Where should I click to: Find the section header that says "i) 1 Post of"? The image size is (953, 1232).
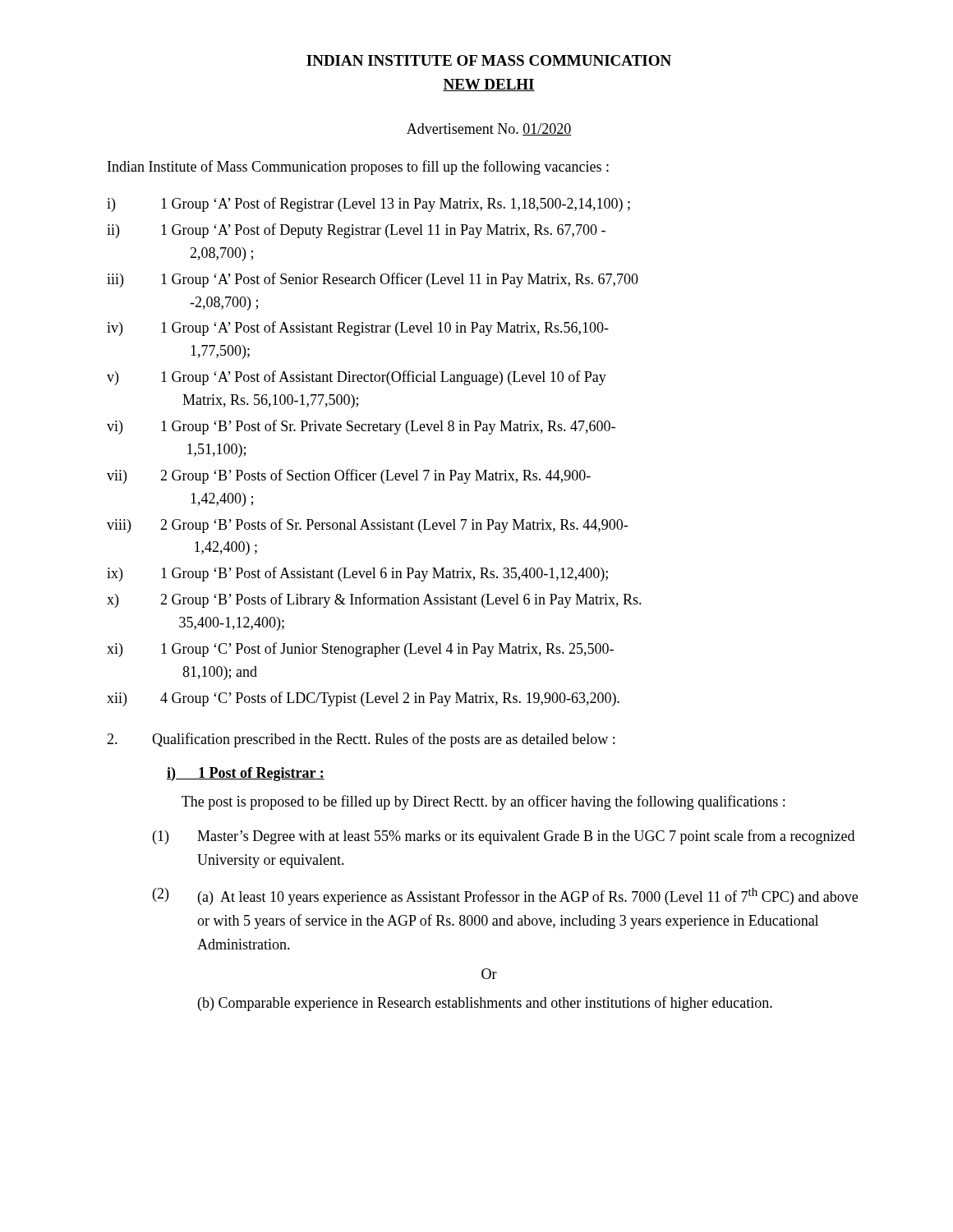[238, 773]
